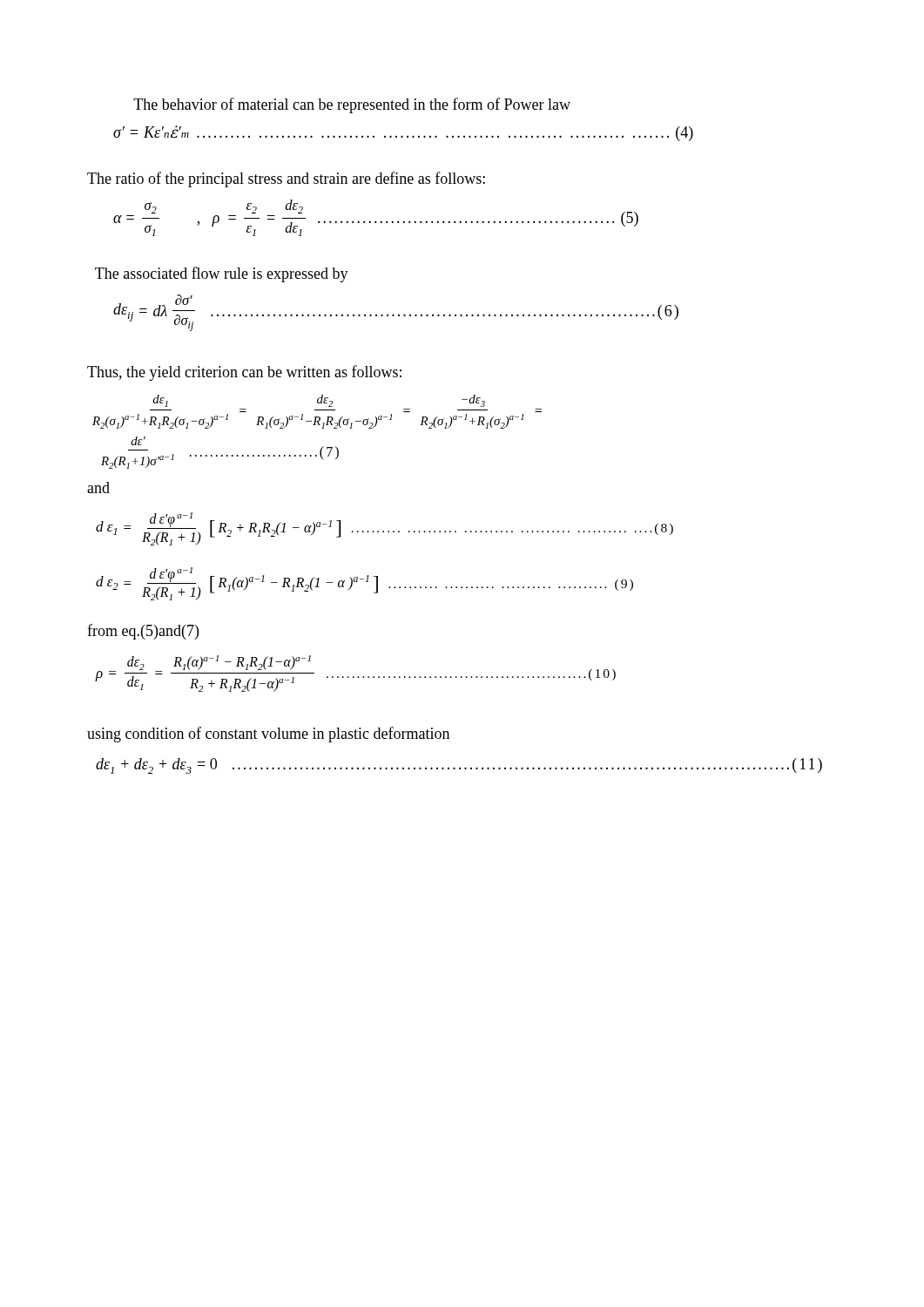Click on the region starting "The ratio of the principal stress and"
This screenshot has height=1307, width=924.
(x=287, y=179)
